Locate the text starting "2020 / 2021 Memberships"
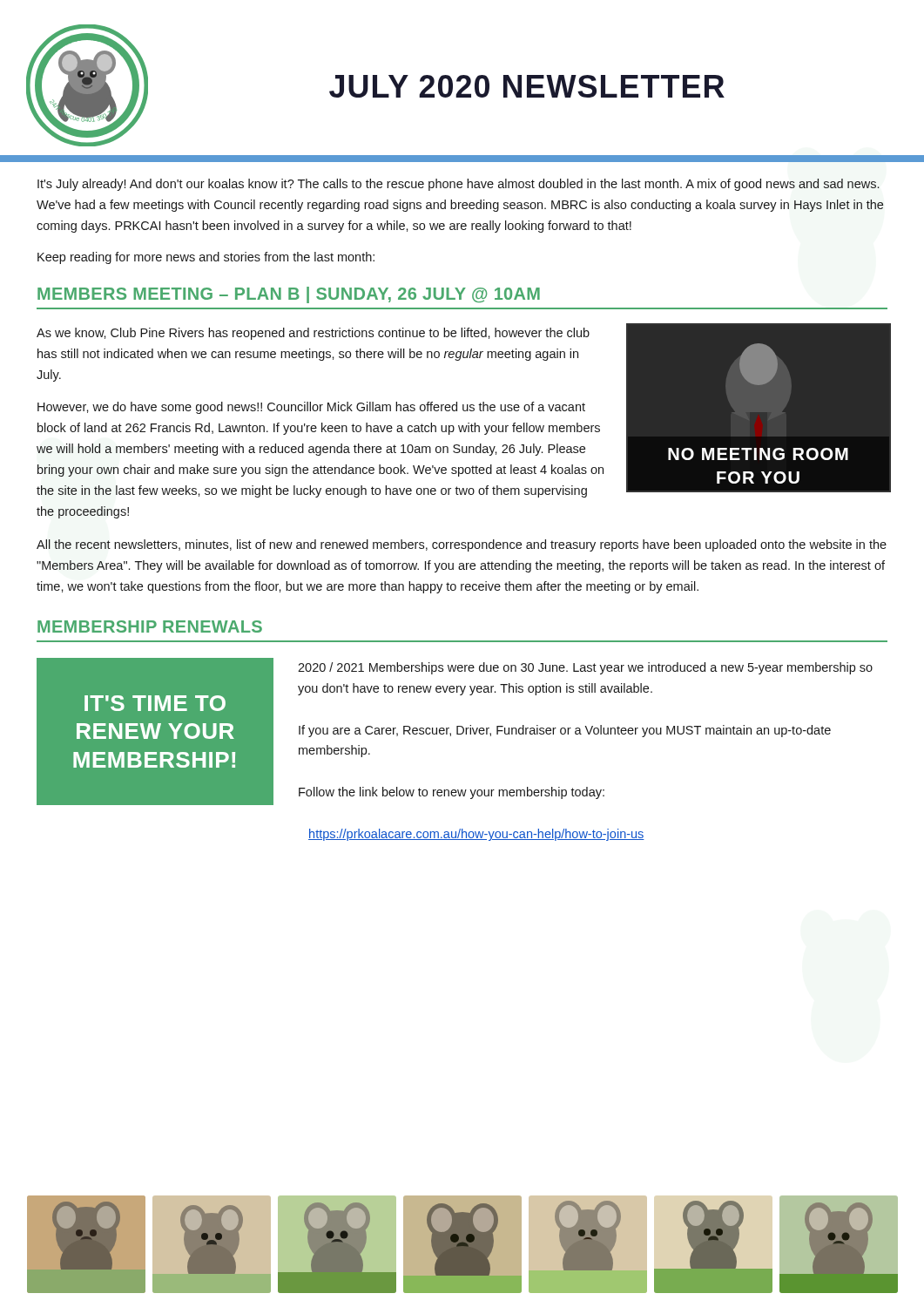The width and height of the screenshot is (924, 1307). (x=585, y=668)
